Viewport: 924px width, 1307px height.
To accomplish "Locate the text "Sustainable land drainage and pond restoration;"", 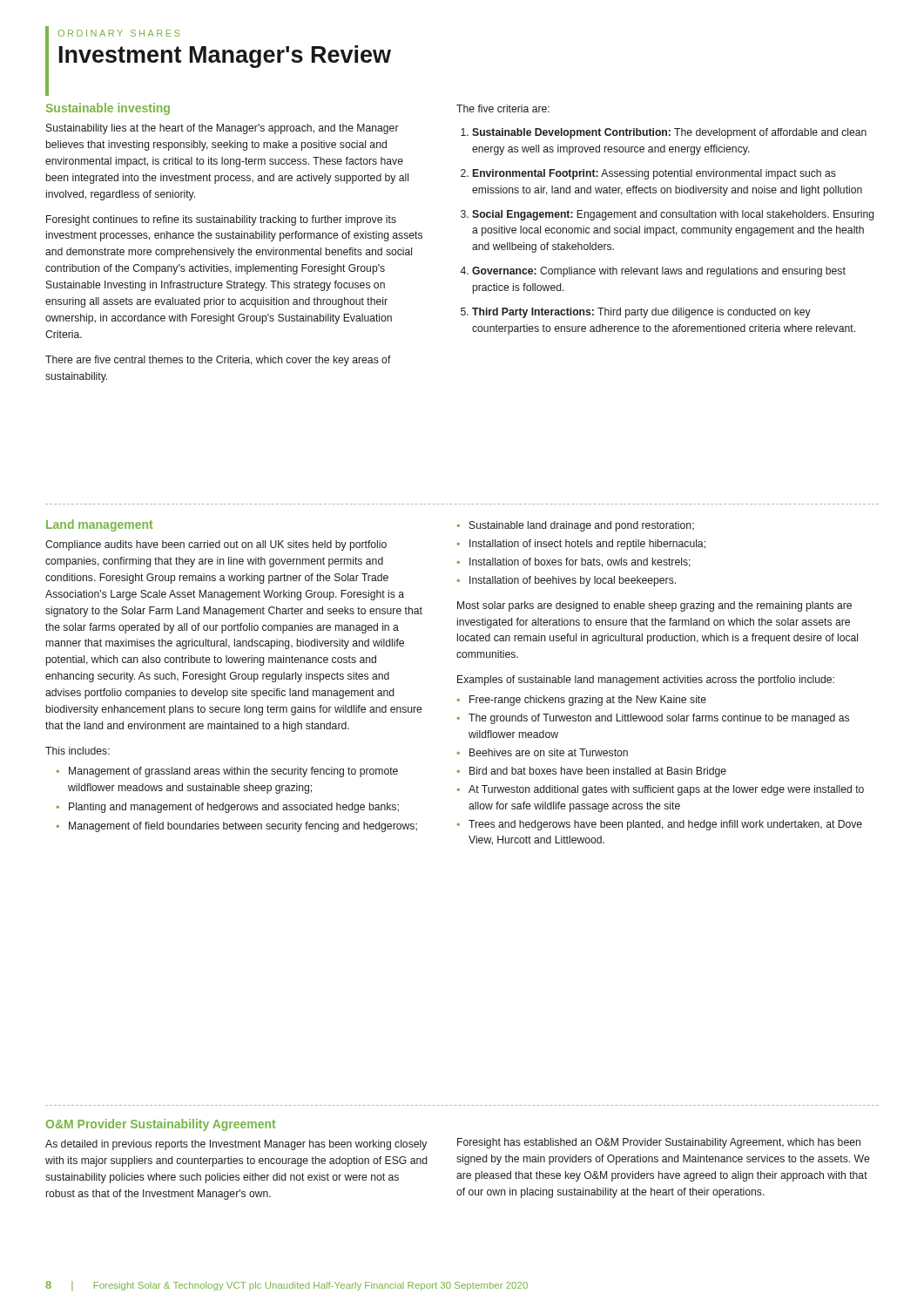I will (582, 525).
